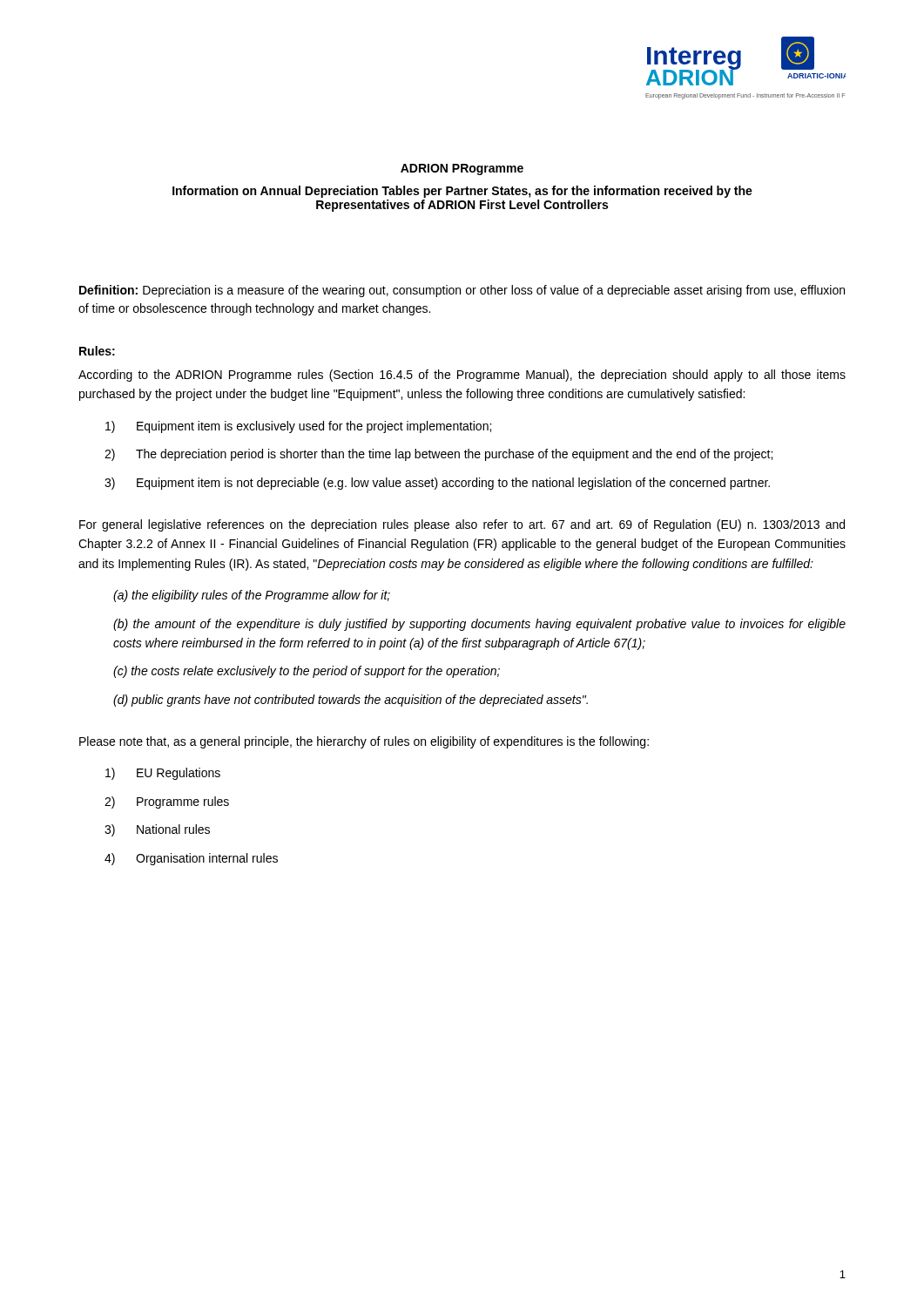This screenshot has width=924, height=1307.
Task: Find the block starting "1) EU Regulations"
Action: pos(163,774)
